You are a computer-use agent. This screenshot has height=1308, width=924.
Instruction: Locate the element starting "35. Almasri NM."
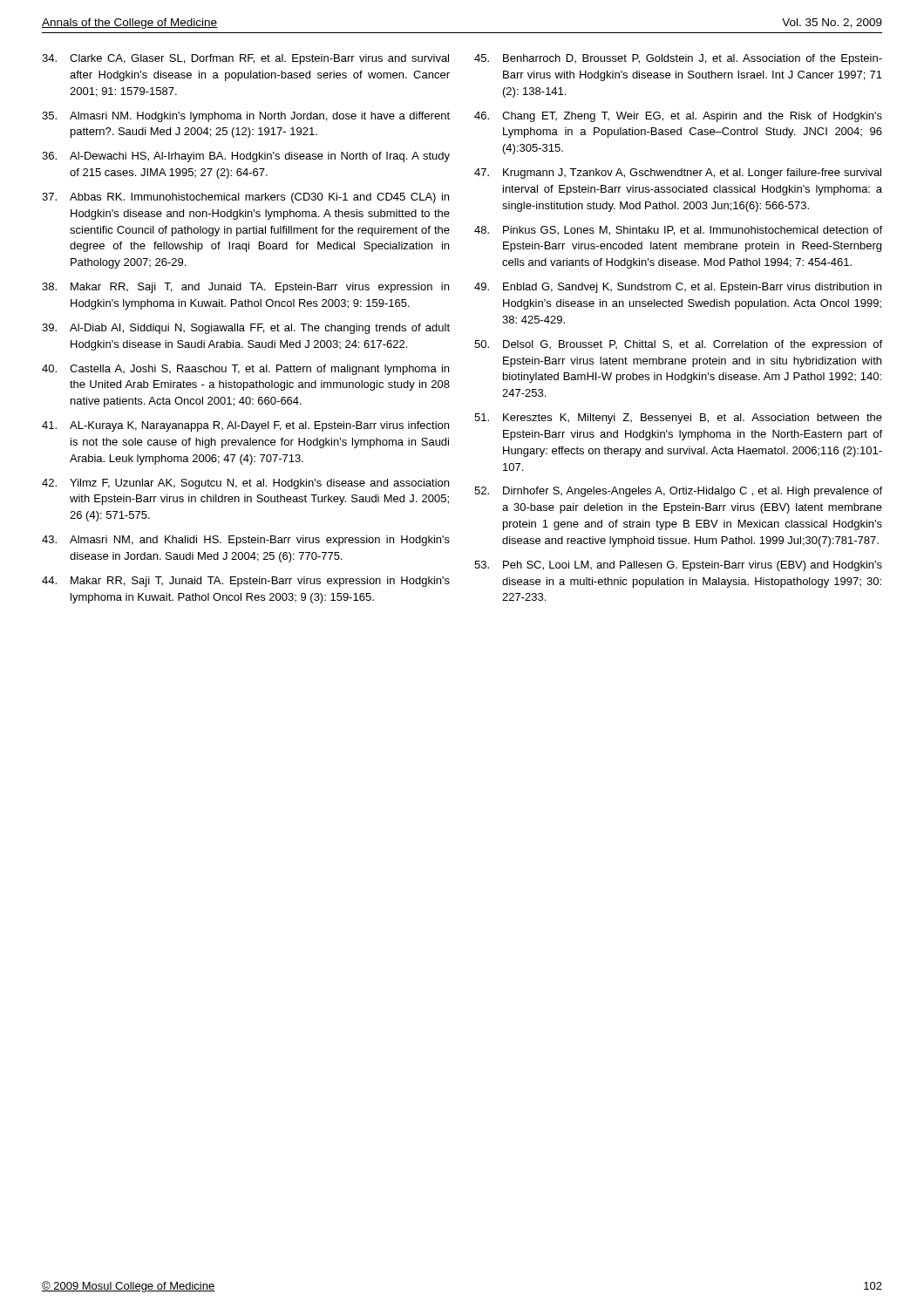(x=246, y=124)
